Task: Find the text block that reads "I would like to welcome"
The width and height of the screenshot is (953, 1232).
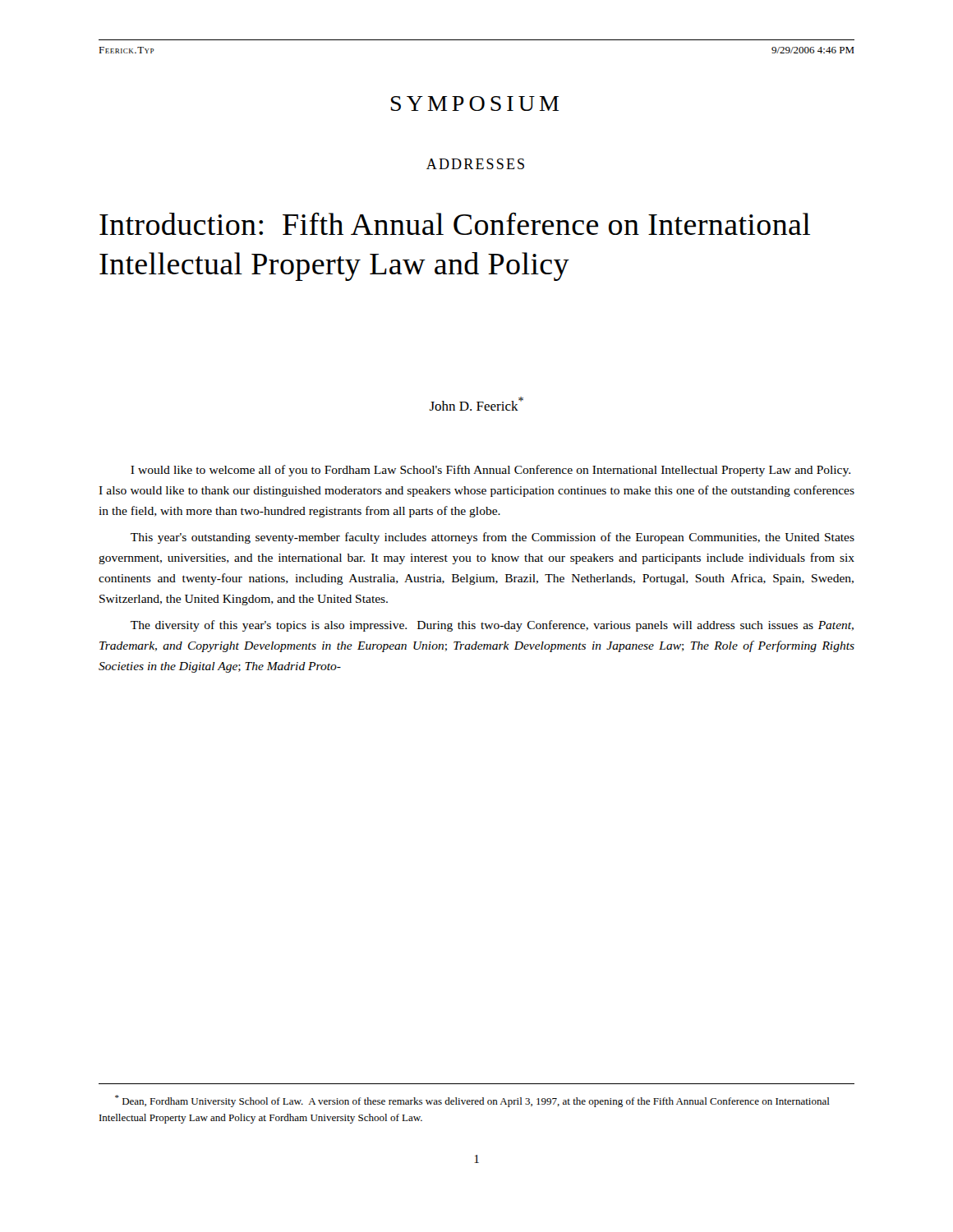Action: point(476,568)
